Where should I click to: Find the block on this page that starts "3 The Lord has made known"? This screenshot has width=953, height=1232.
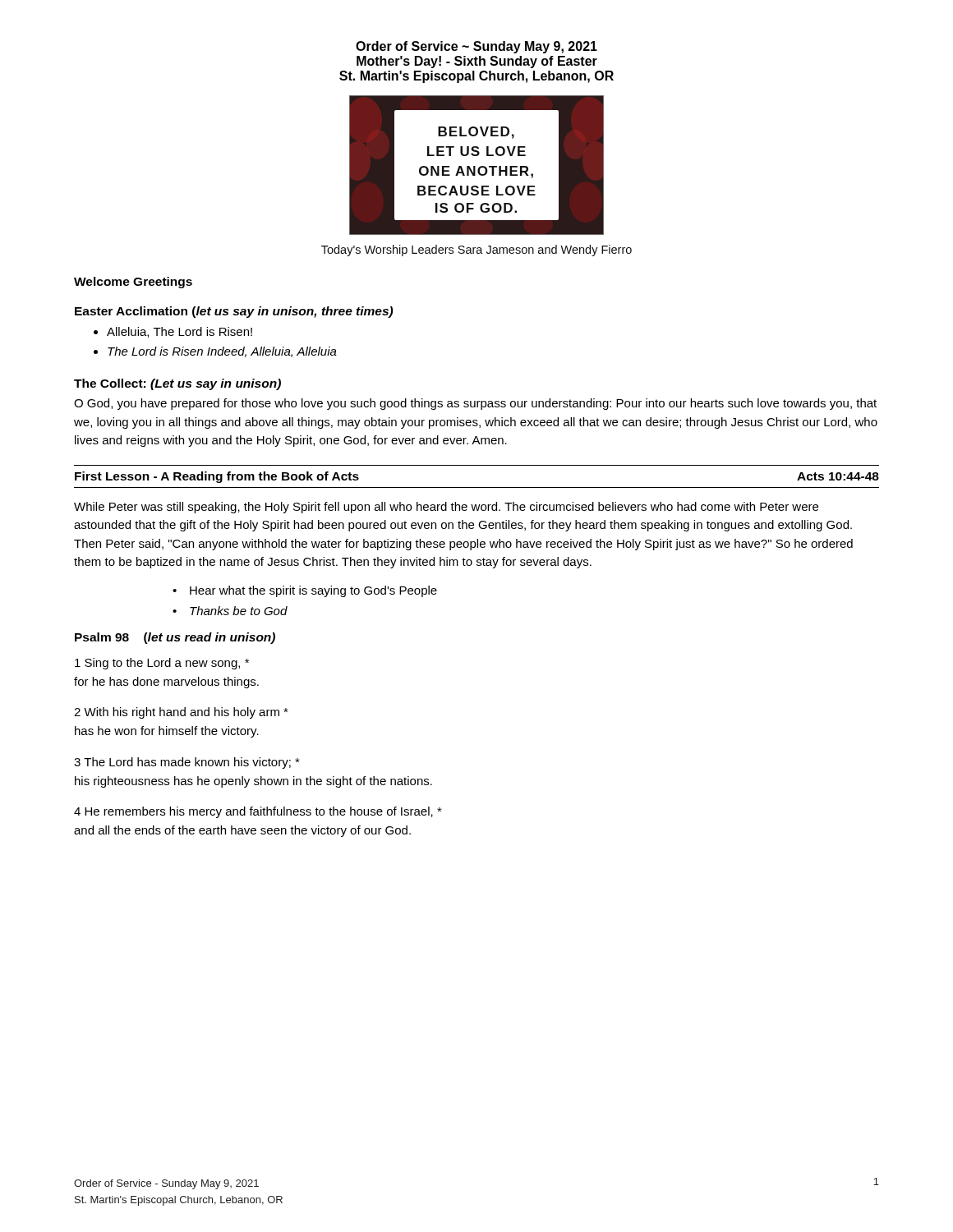[187, 763]
